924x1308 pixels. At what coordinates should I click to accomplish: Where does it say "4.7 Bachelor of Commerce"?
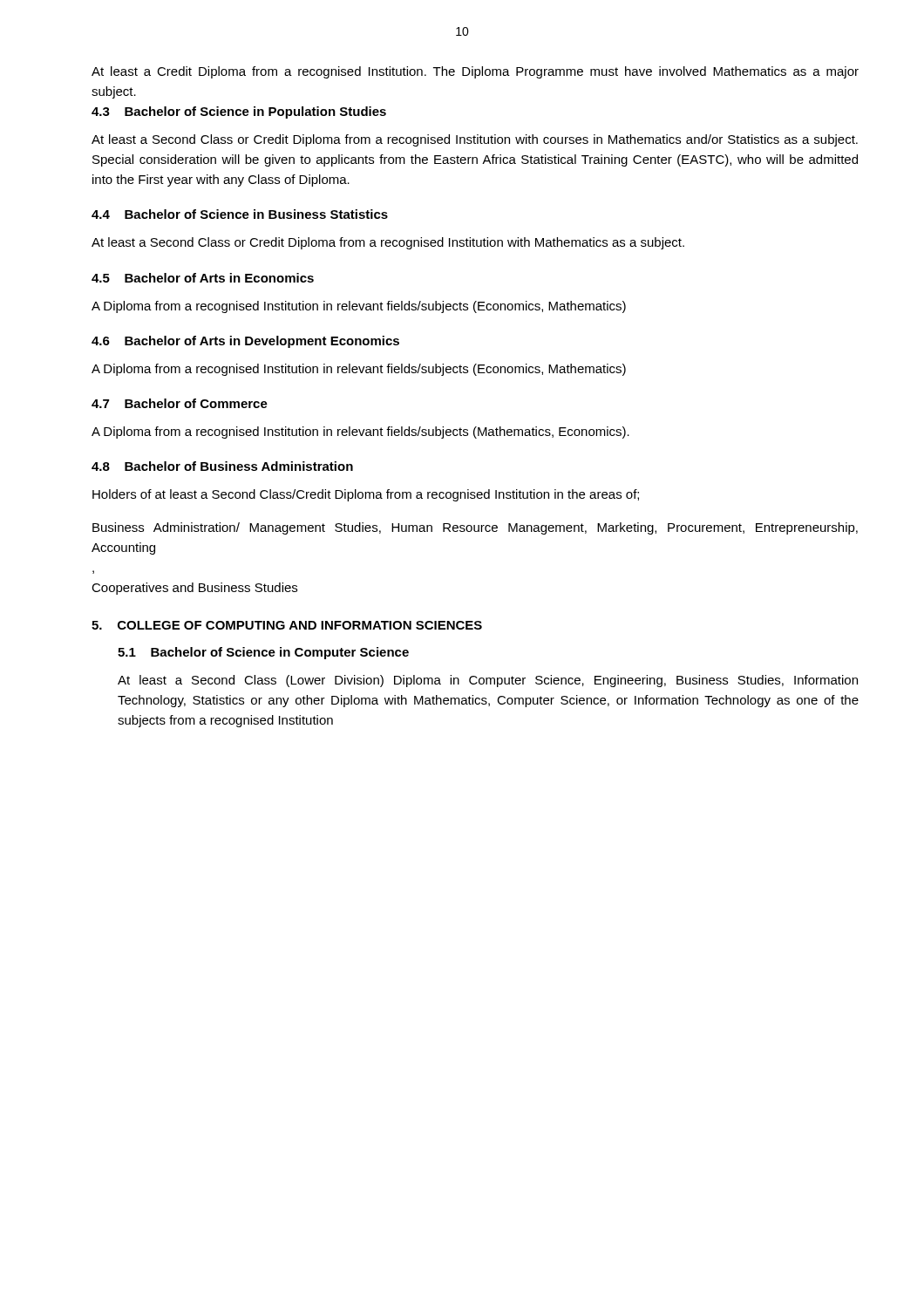pos(179,403)
